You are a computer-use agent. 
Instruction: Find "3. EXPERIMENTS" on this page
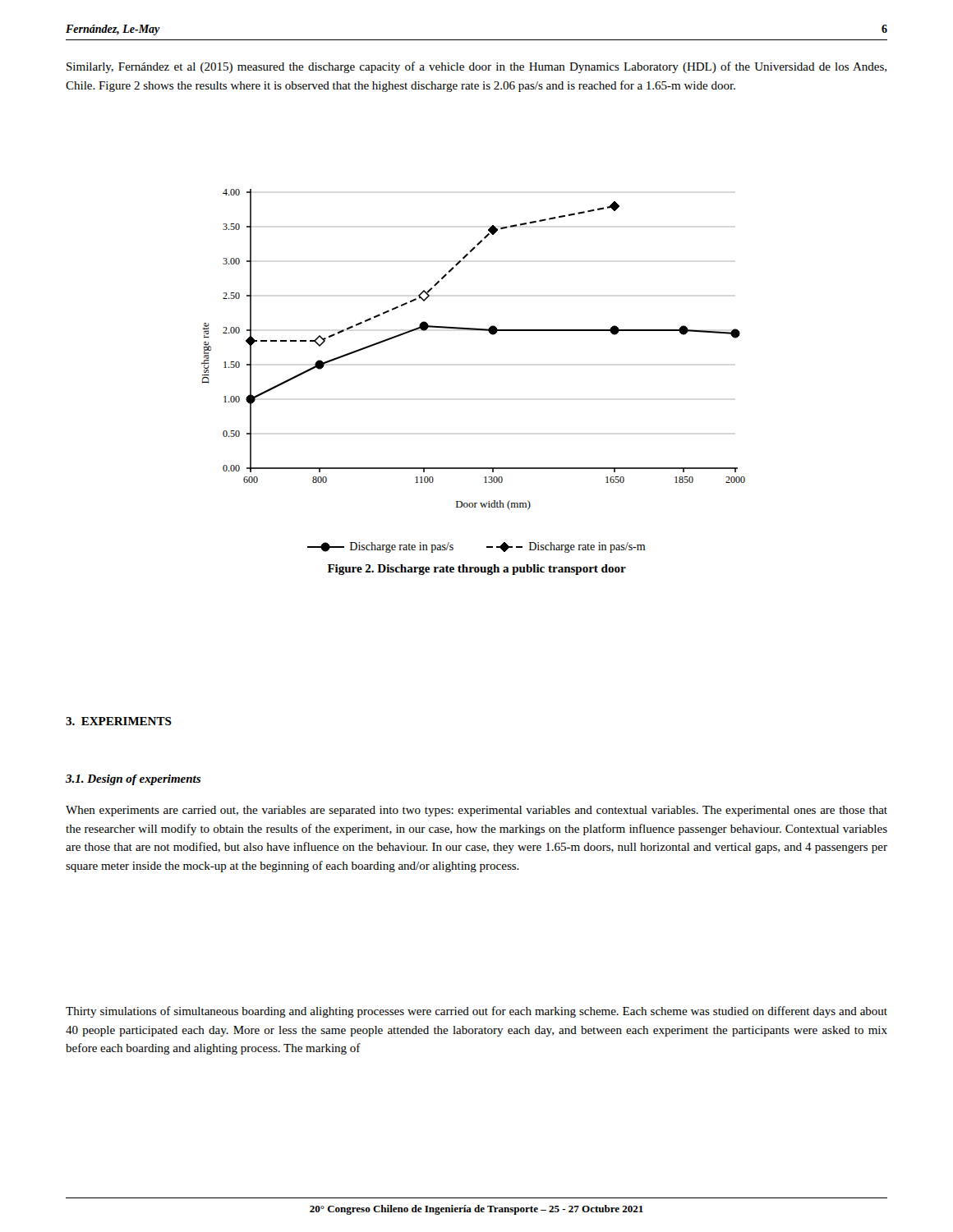119,721
